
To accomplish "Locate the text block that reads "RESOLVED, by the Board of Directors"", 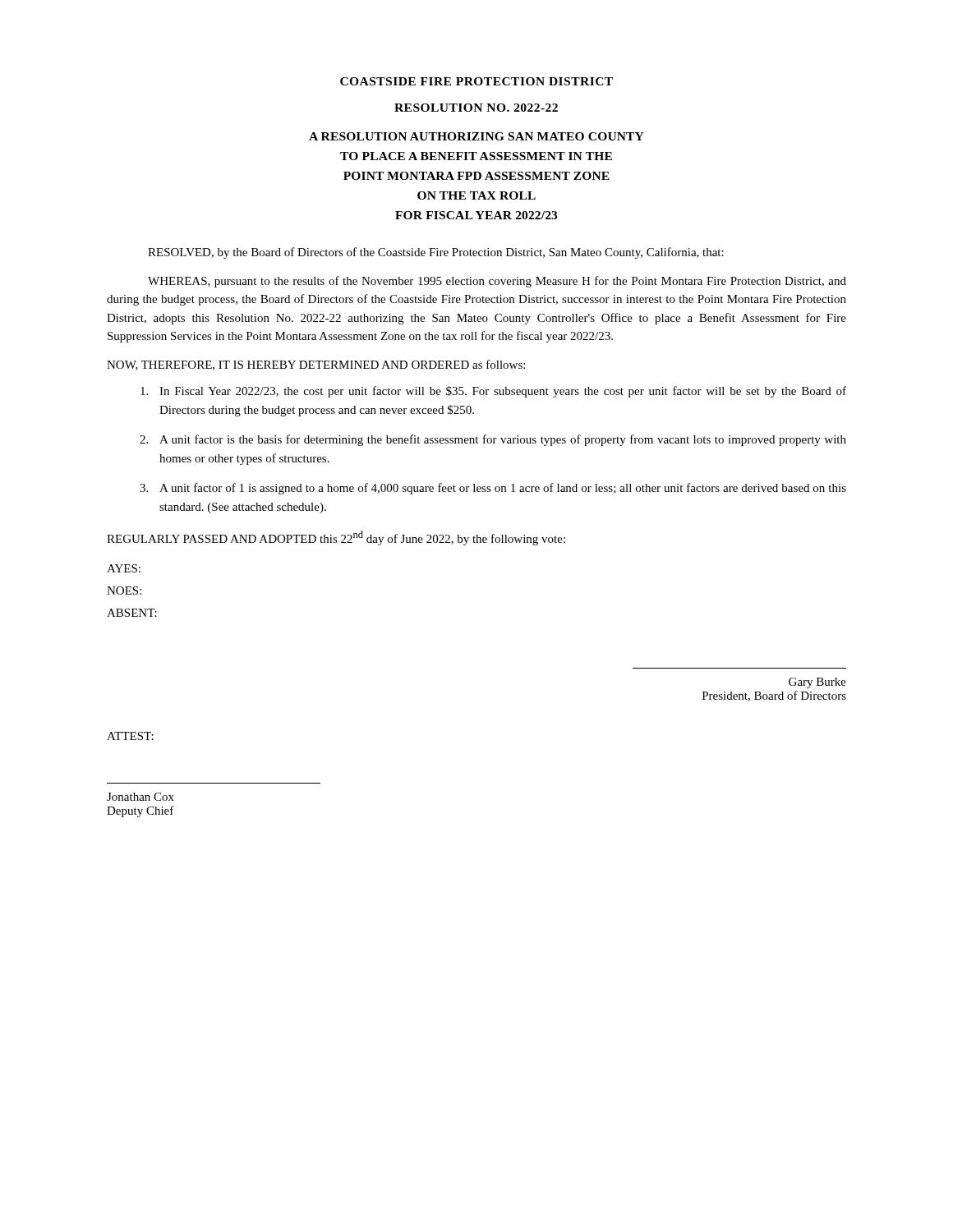I will point(436,252).
